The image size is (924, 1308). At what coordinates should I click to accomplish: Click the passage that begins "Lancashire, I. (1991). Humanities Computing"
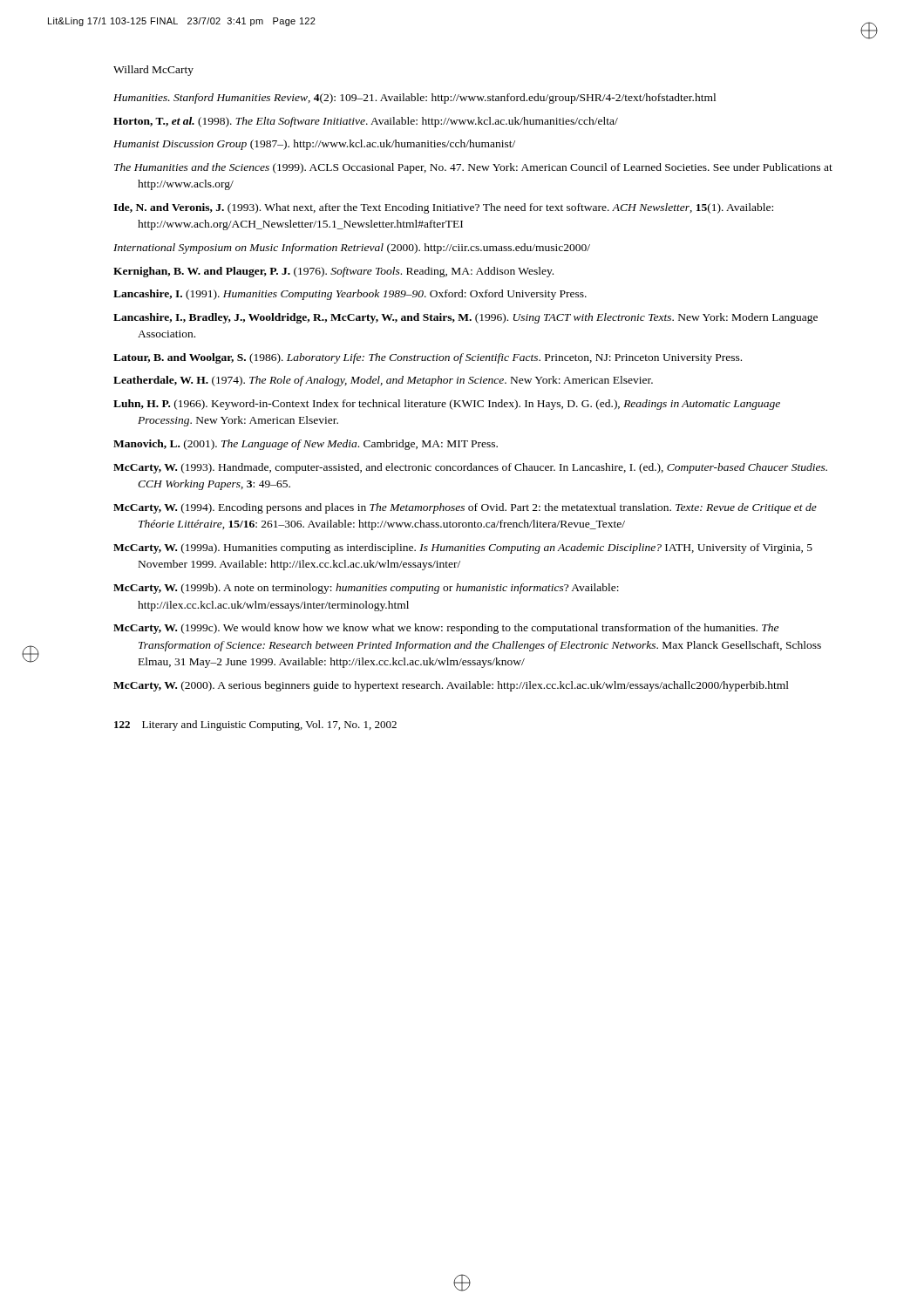tap(350, 294)
